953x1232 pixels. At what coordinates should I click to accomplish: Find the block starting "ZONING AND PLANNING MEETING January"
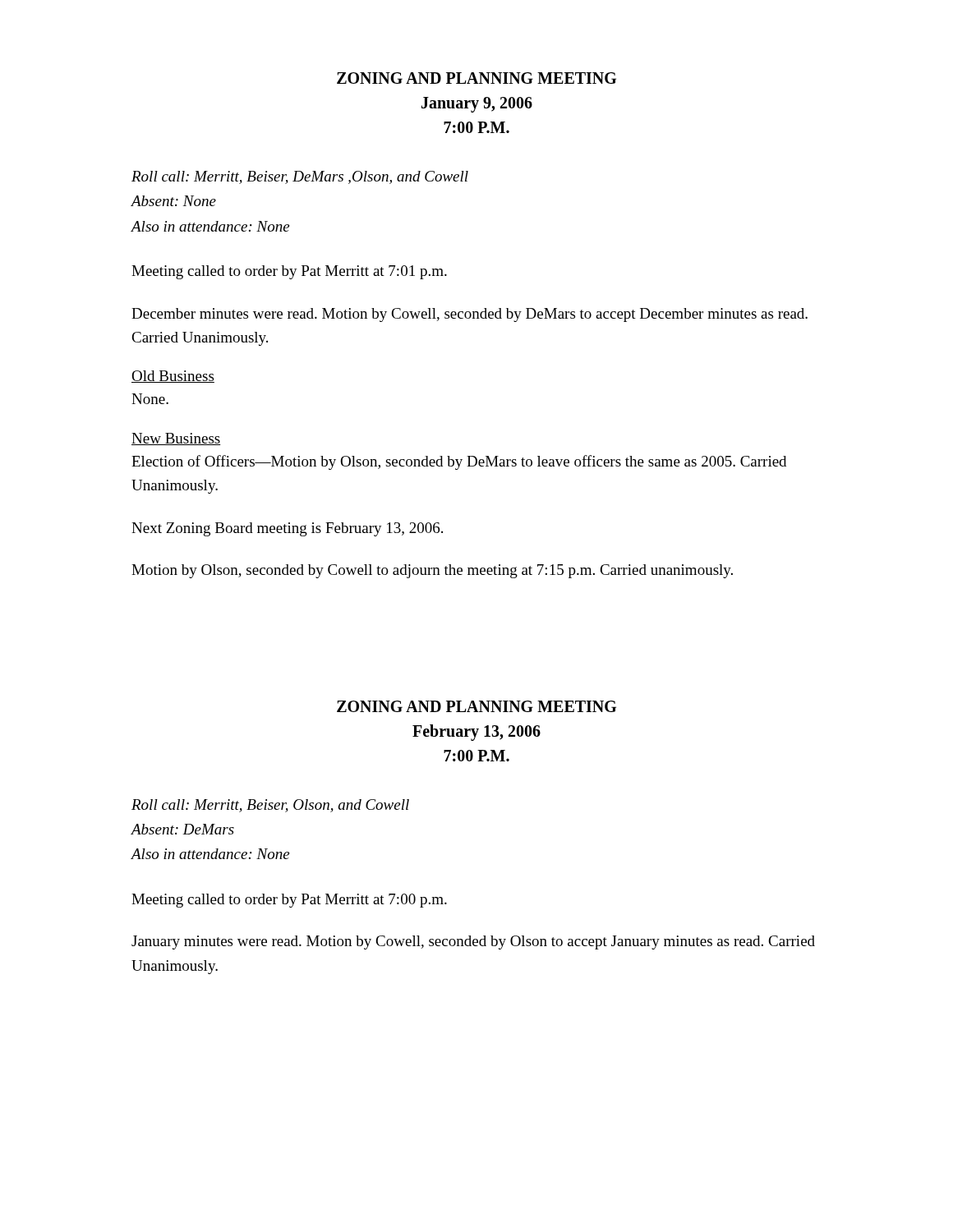click(x=476, y=103)
